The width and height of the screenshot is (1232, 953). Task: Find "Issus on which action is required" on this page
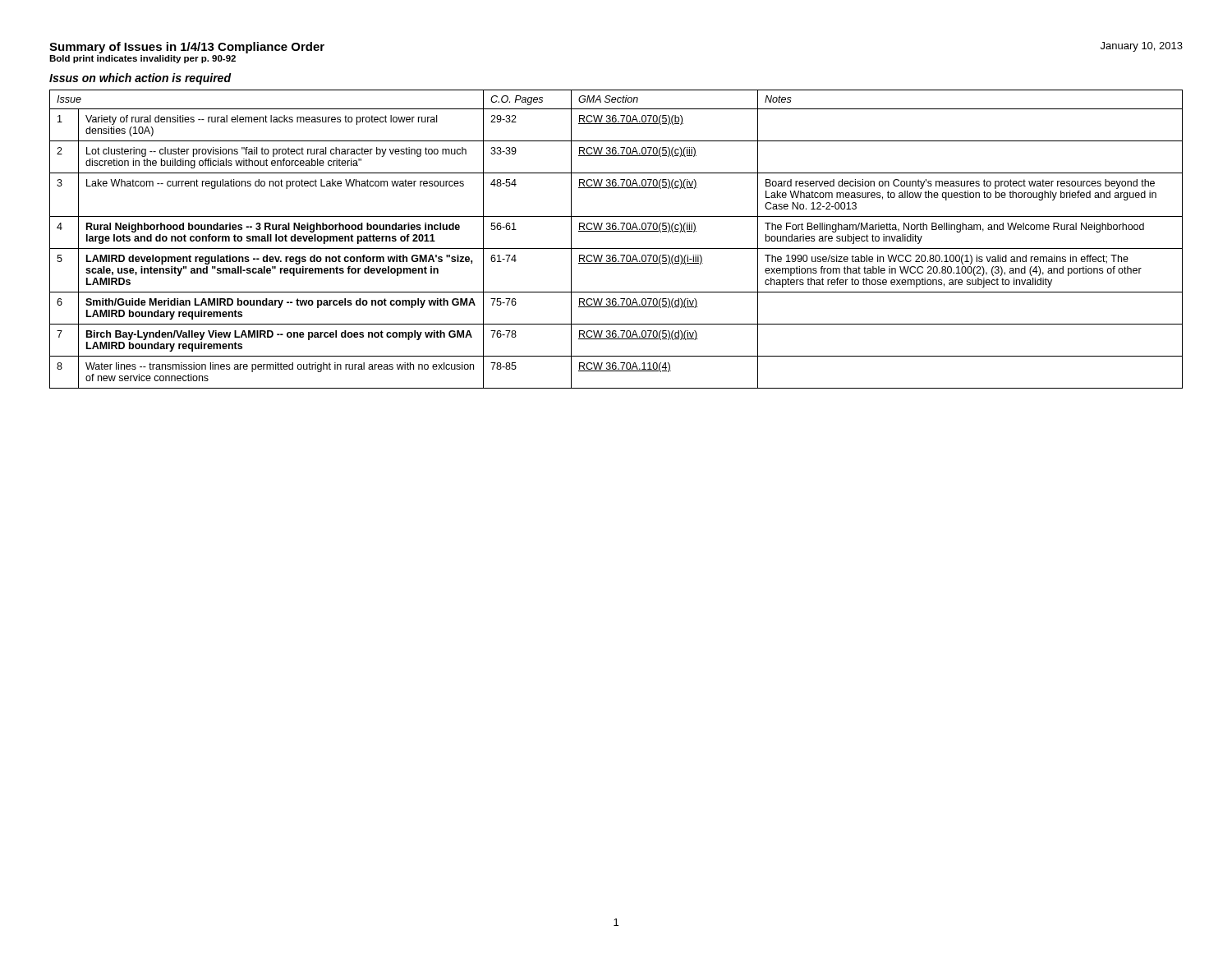click(x=140, y=78)
